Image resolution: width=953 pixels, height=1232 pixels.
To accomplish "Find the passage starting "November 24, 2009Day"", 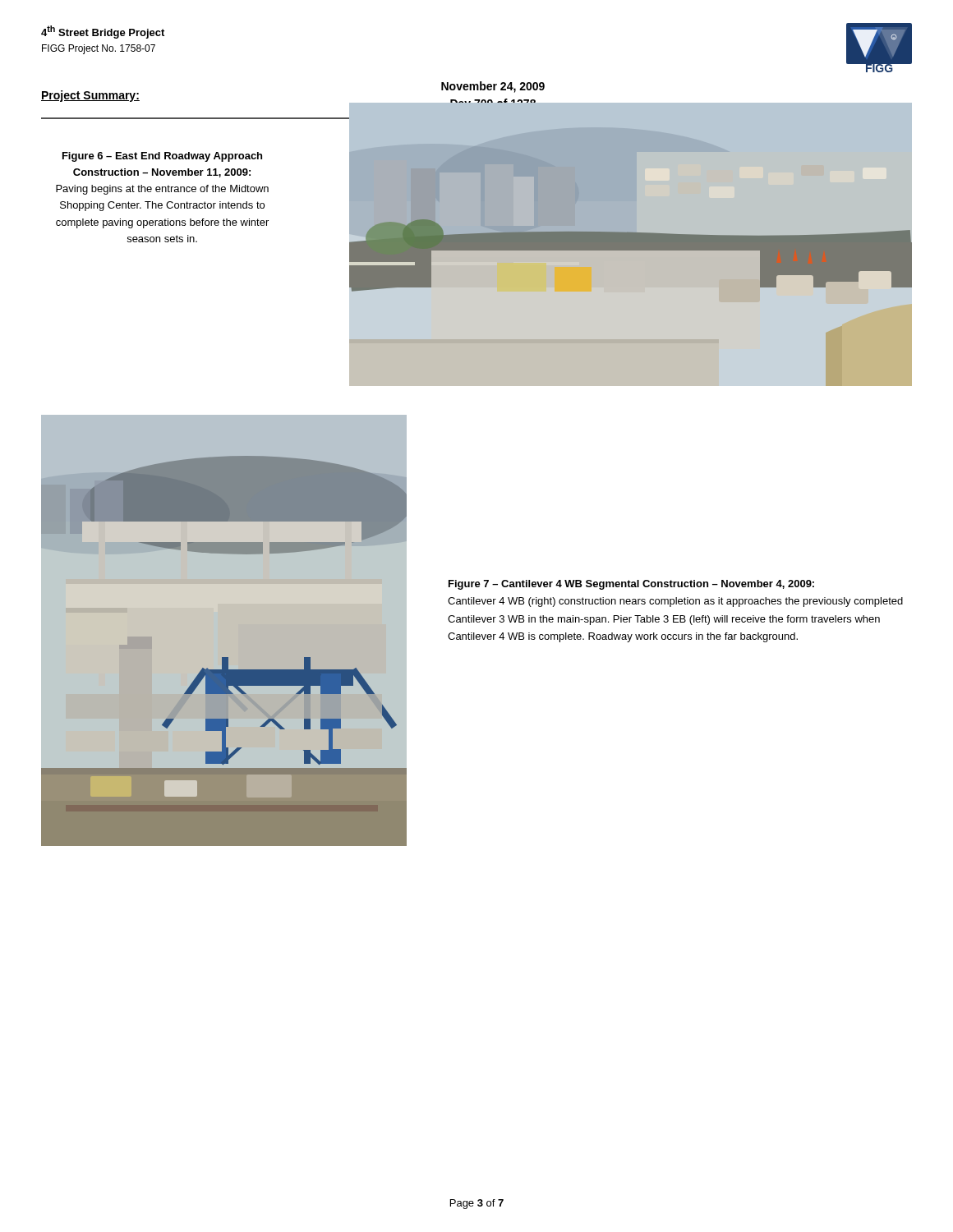I will tap(493, 95).
